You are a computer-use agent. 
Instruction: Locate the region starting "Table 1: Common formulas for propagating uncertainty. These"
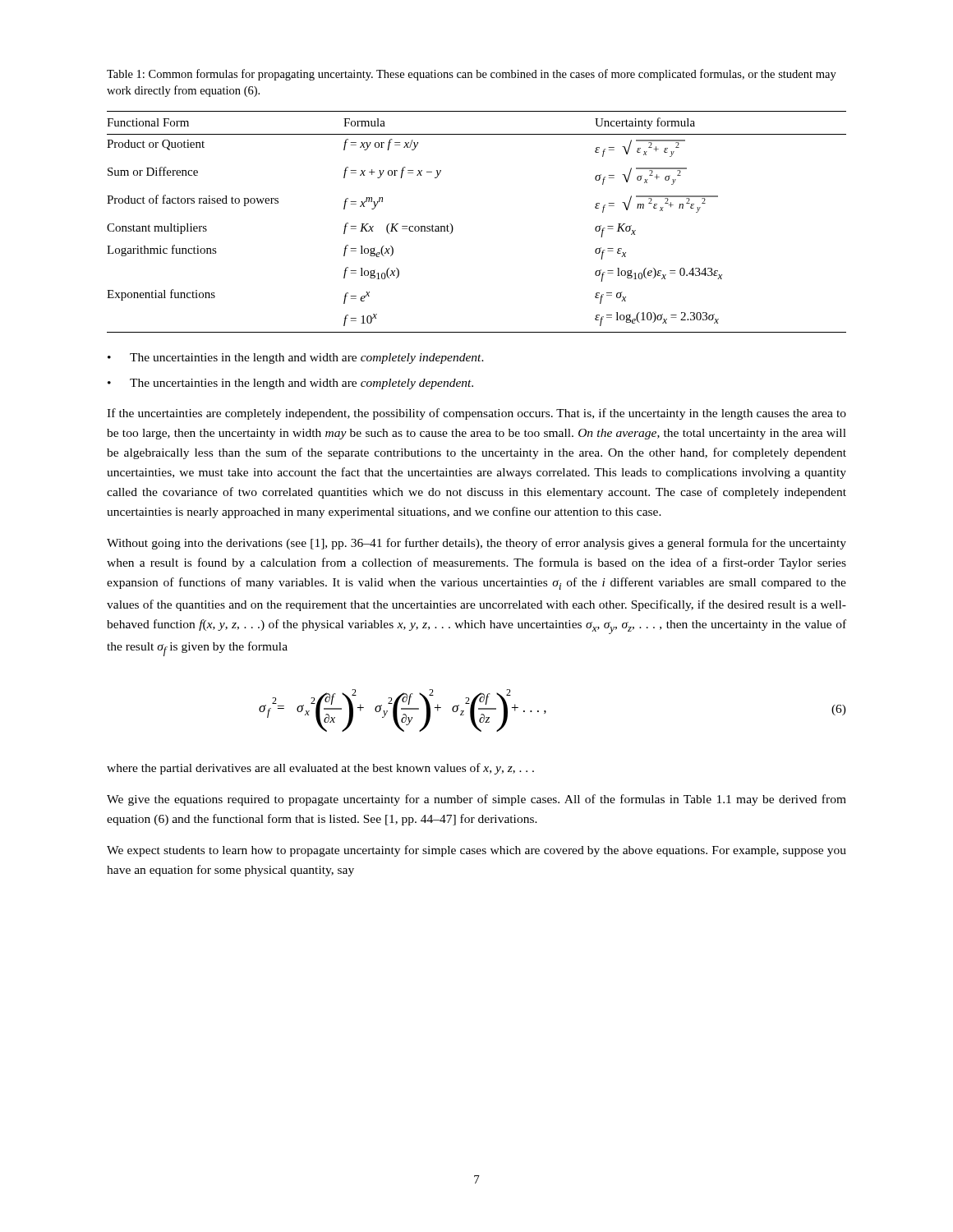point(471,82)
